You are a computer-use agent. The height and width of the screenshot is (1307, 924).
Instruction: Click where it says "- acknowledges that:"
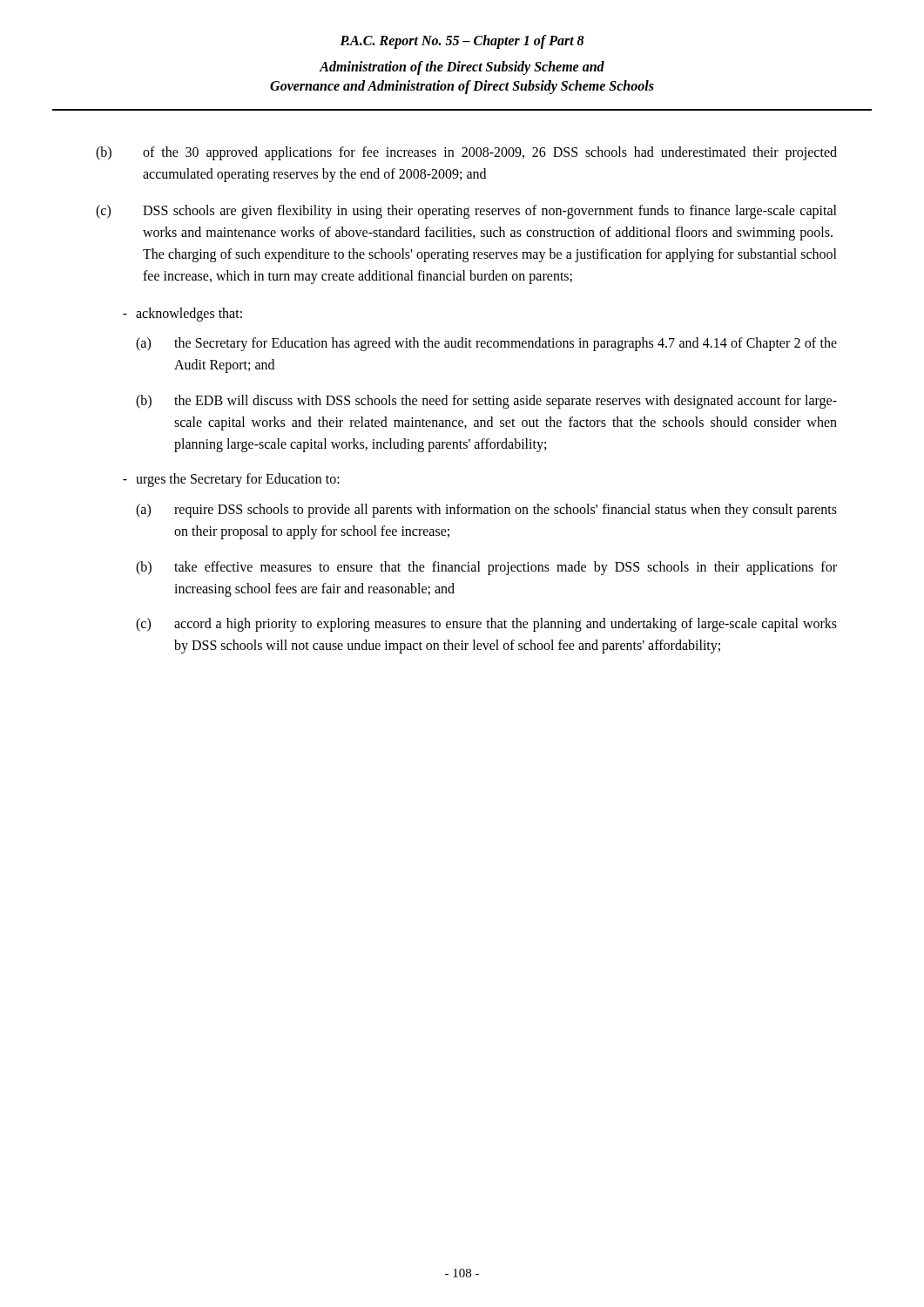pos(182,315)
